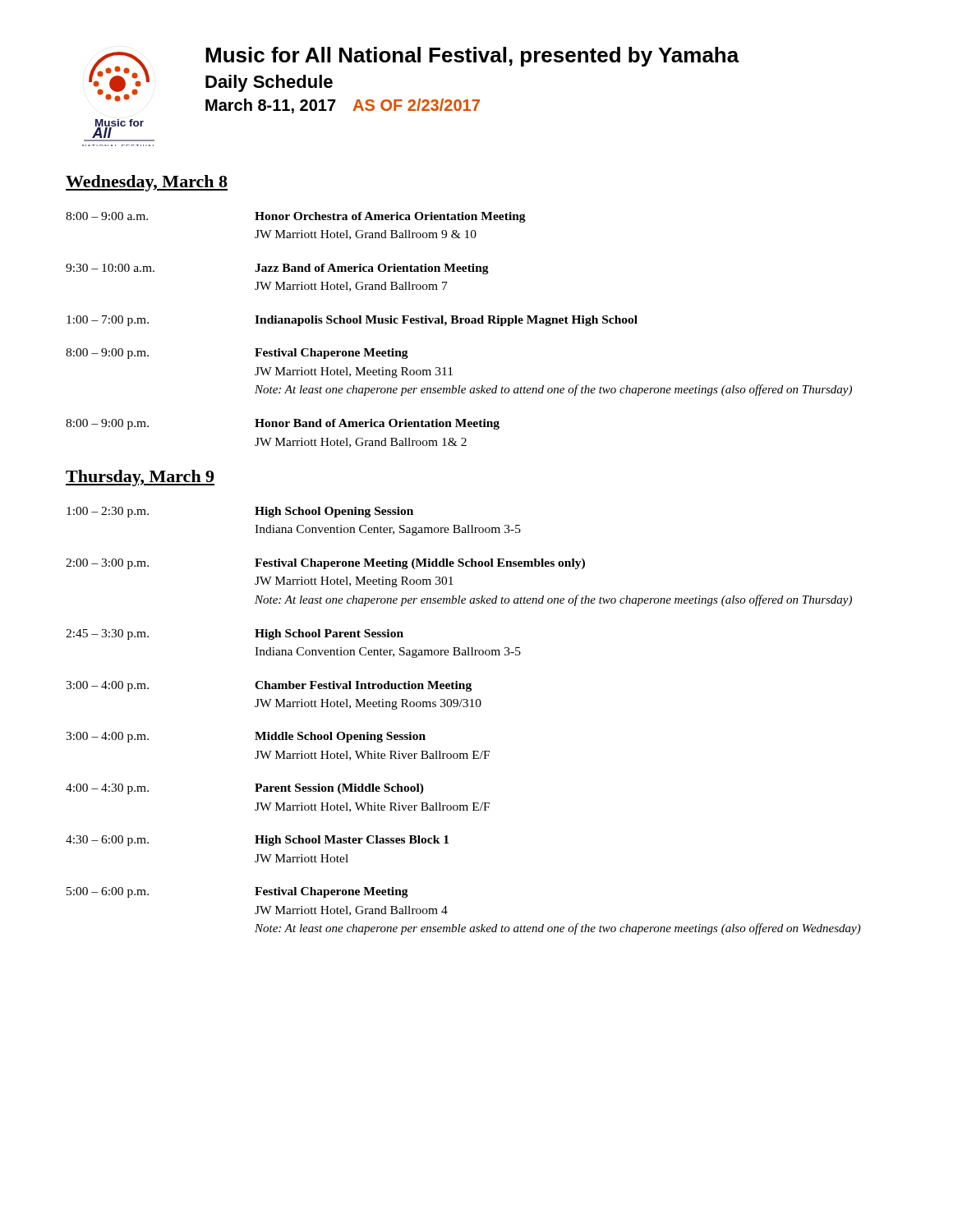
Task: Where is the passage that starts "9:30 – 10:00 a.m."?
Action: [476, 277]
